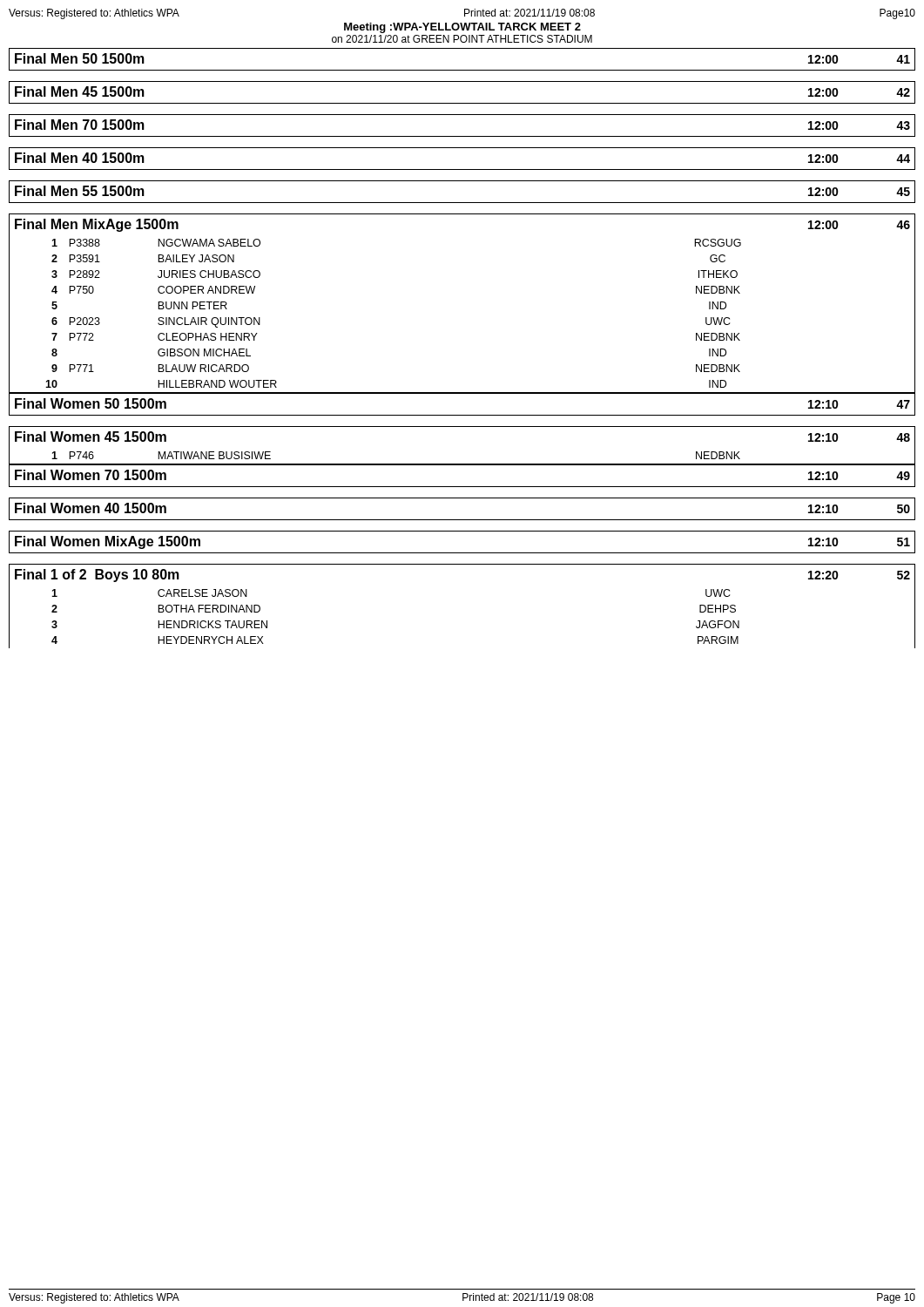Select the table that reads "HILLEBRAND WOUTER"
924x1307 pixels.
(462, 314)
